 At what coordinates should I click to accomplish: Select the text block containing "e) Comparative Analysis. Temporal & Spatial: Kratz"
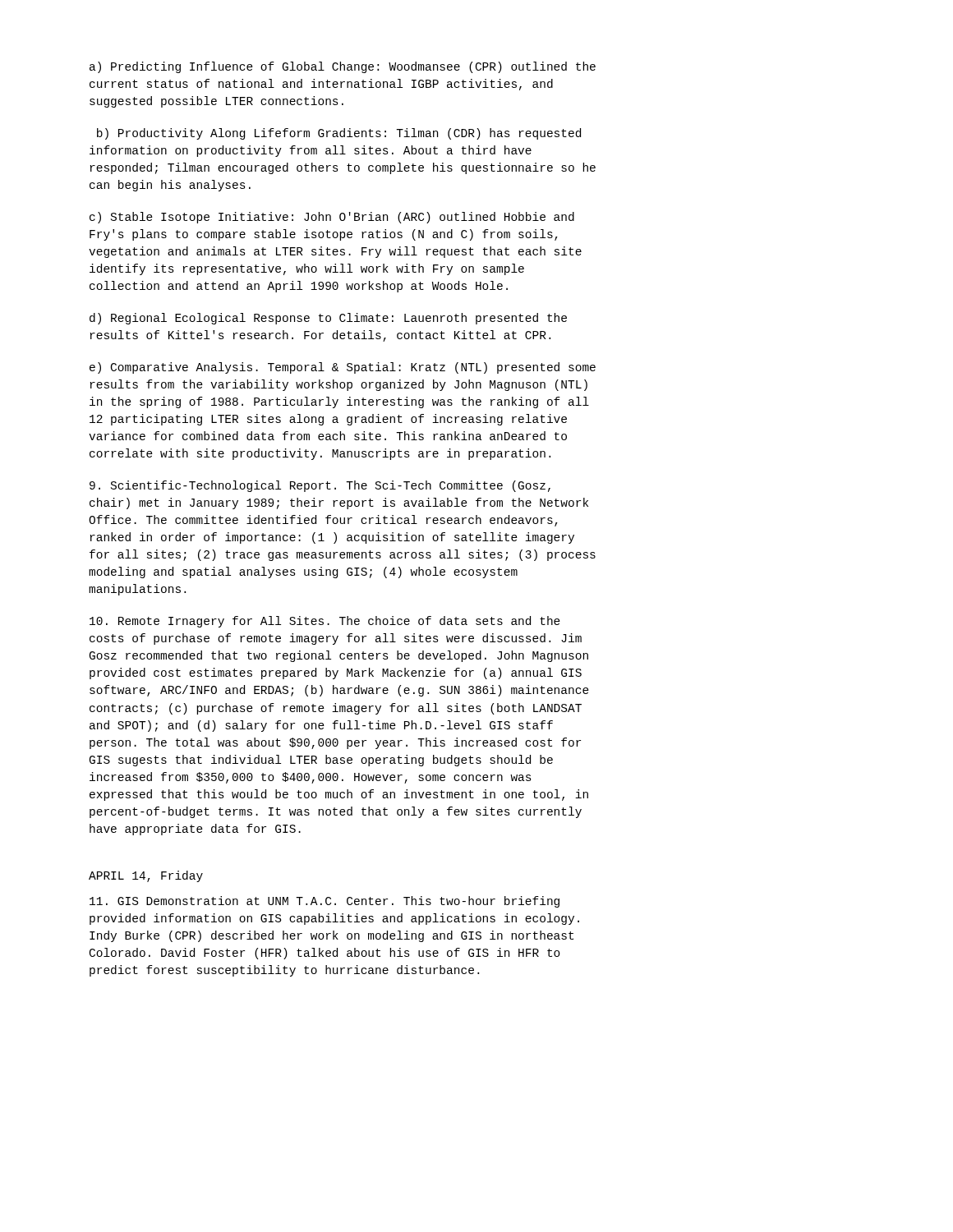coord(343,411)
